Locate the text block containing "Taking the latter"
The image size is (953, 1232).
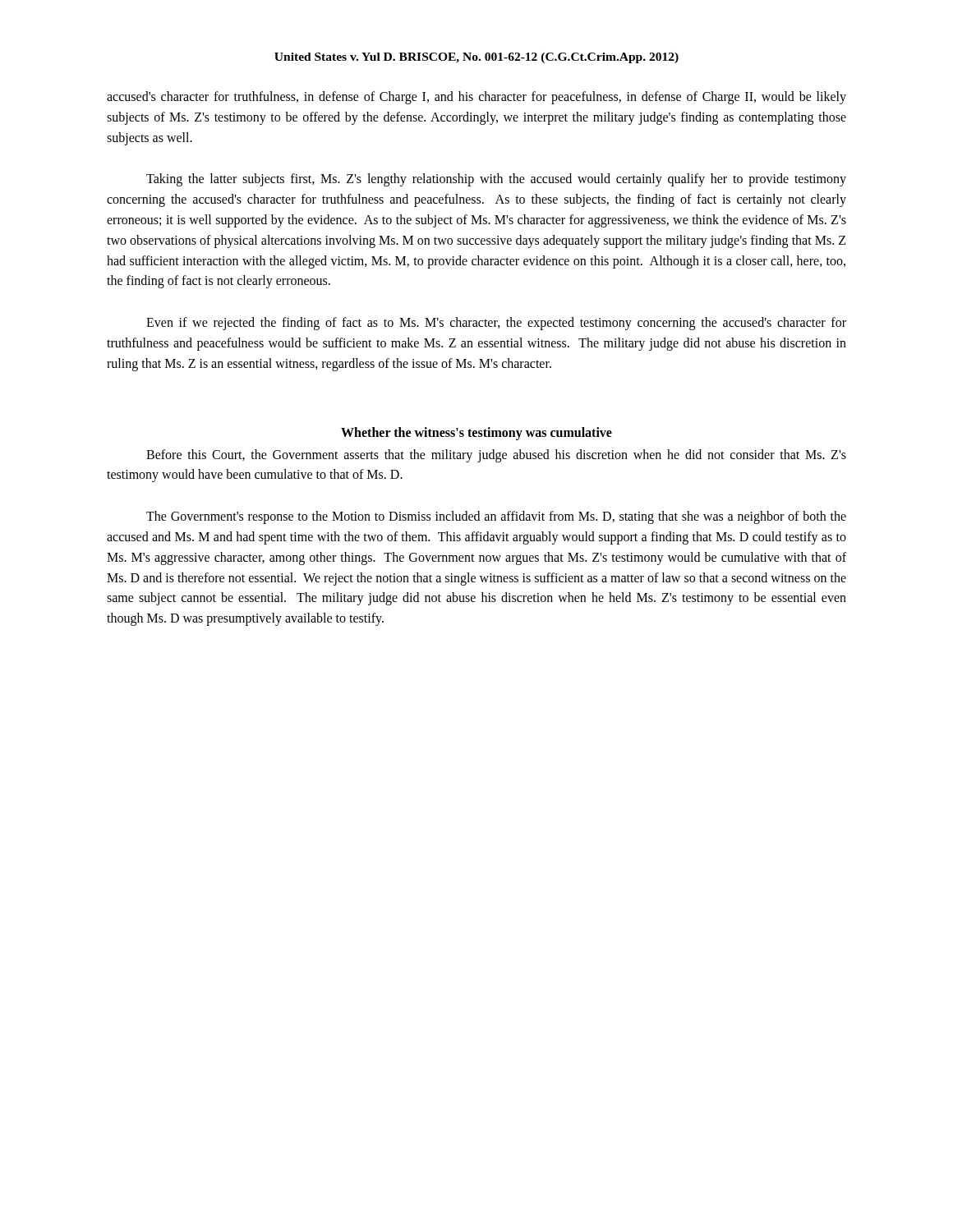(476, 231)
